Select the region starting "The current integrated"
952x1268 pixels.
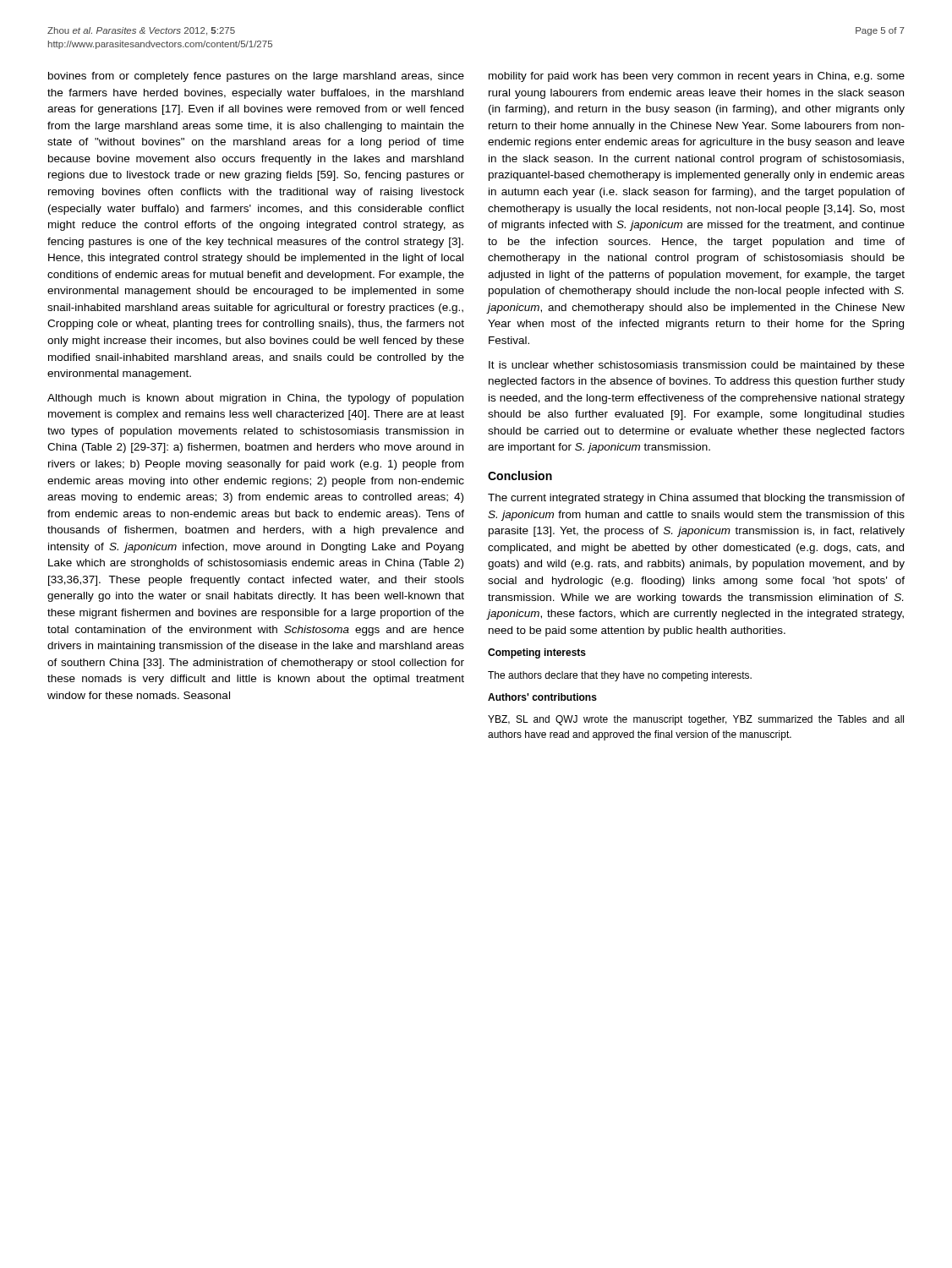coord(696,564)
